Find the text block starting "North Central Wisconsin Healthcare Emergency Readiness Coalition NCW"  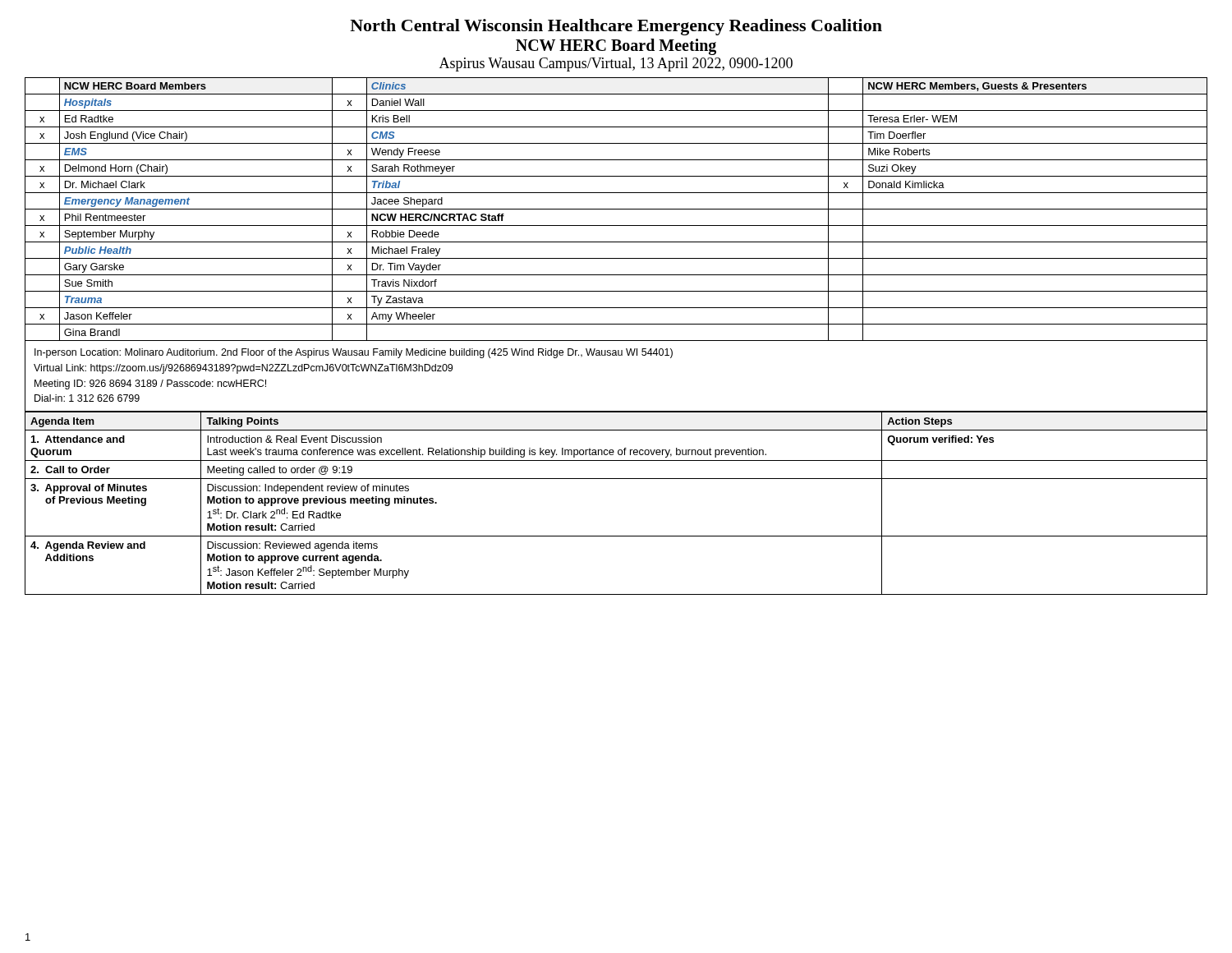coord(616,44)
